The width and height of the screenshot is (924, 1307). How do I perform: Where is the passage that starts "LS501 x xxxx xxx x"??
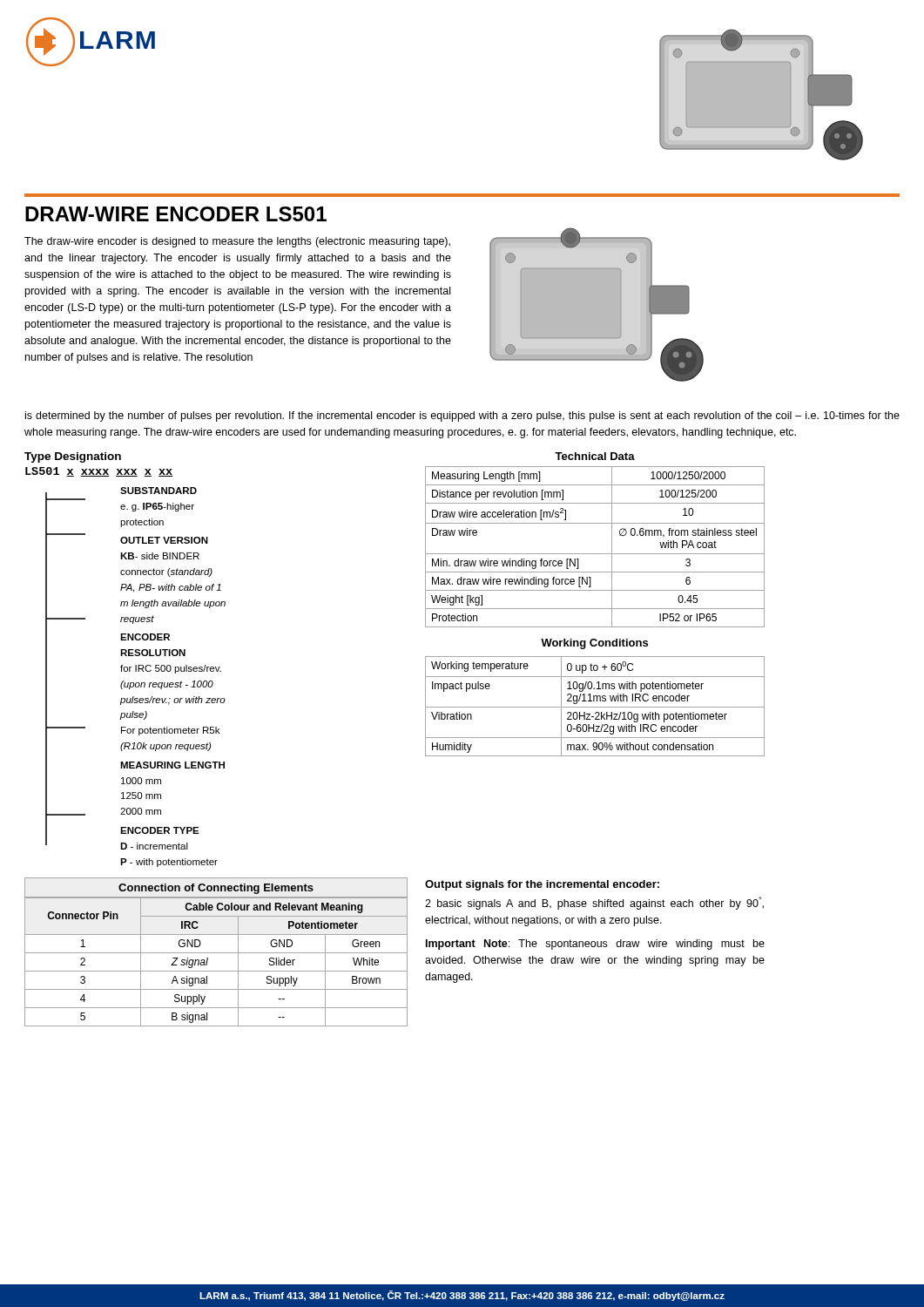pos(98,472)
